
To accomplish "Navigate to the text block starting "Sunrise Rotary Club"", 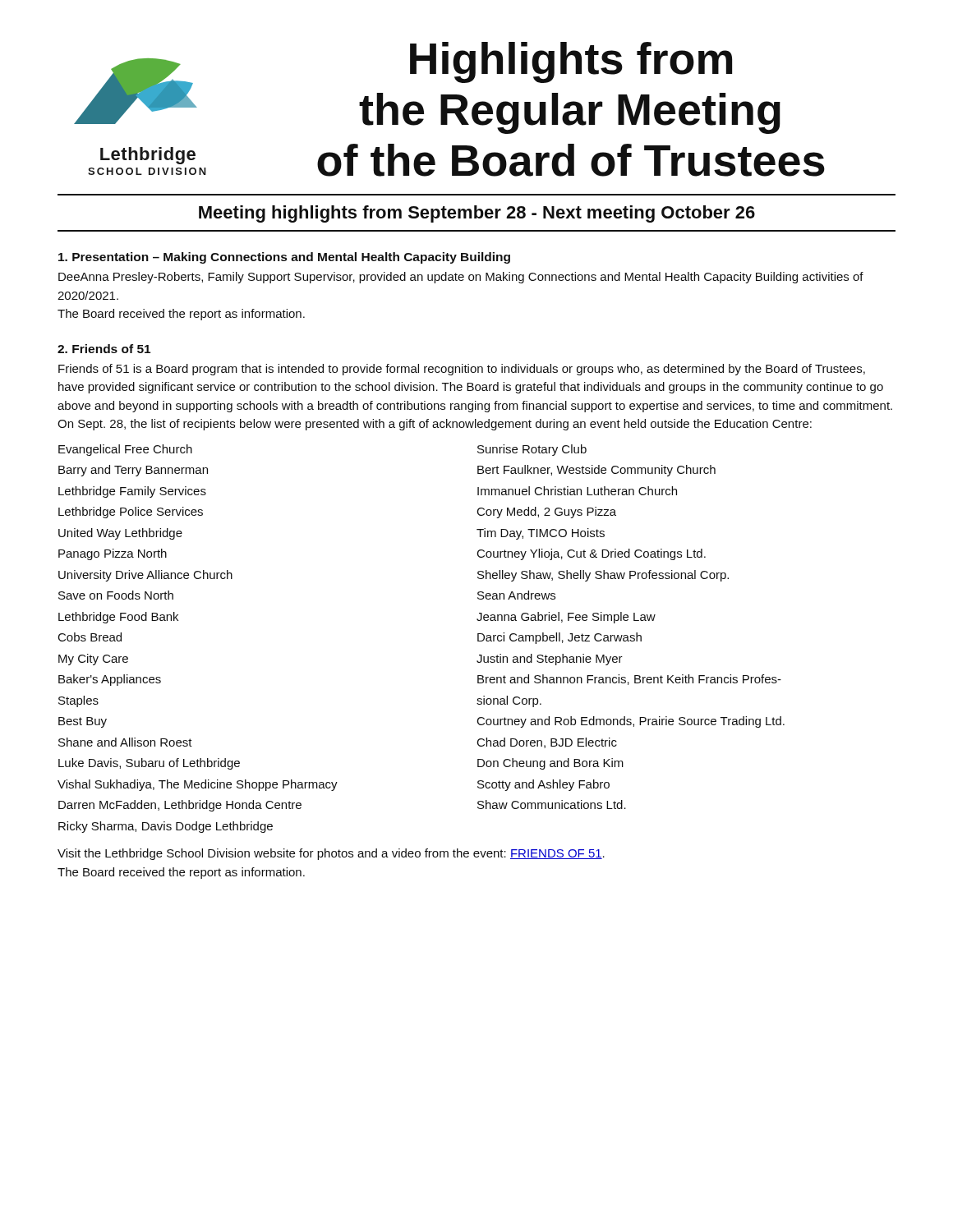I will click(x=532, y=450).
